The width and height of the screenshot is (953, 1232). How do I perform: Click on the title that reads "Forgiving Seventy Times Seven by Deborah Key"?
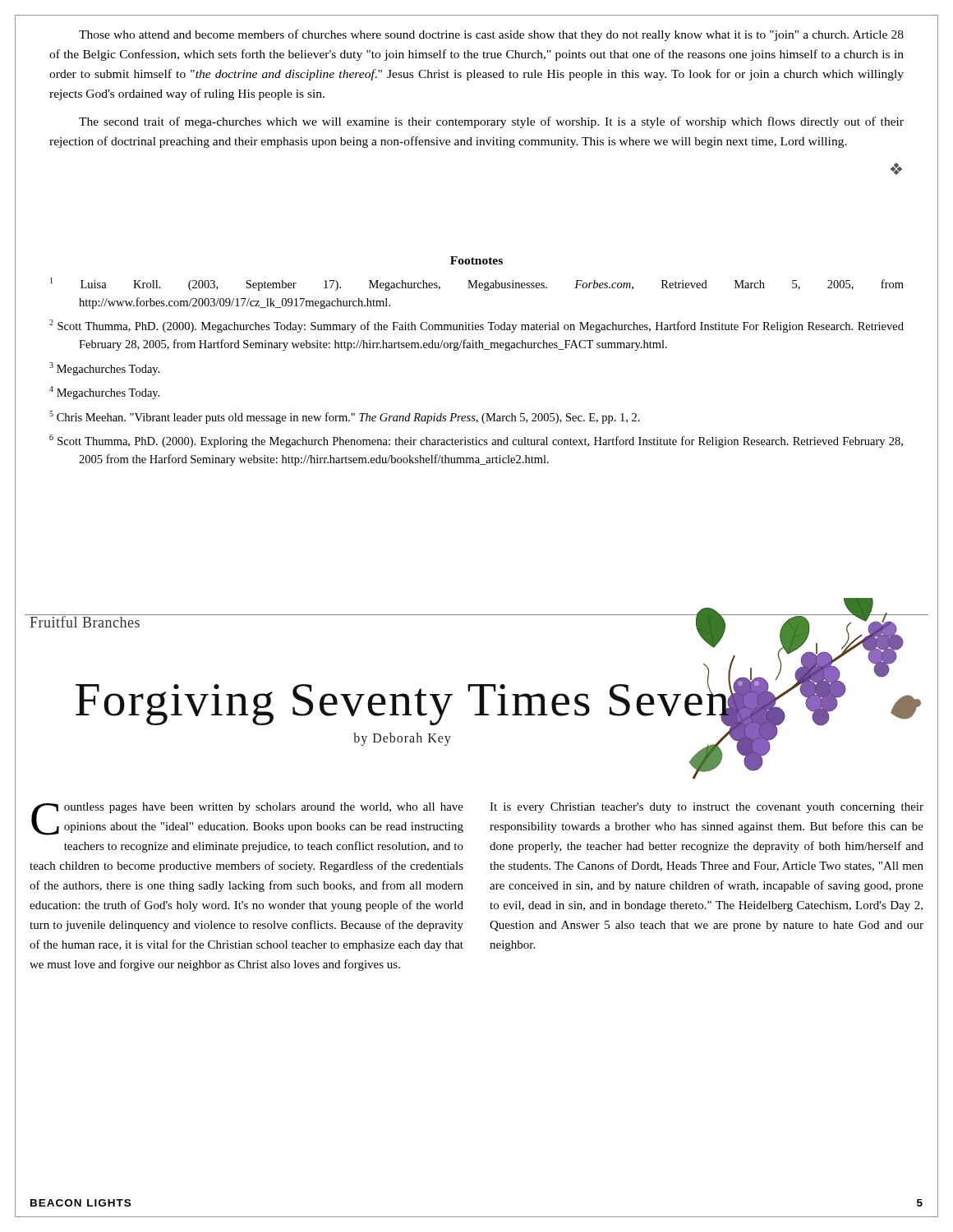point(403,710)
